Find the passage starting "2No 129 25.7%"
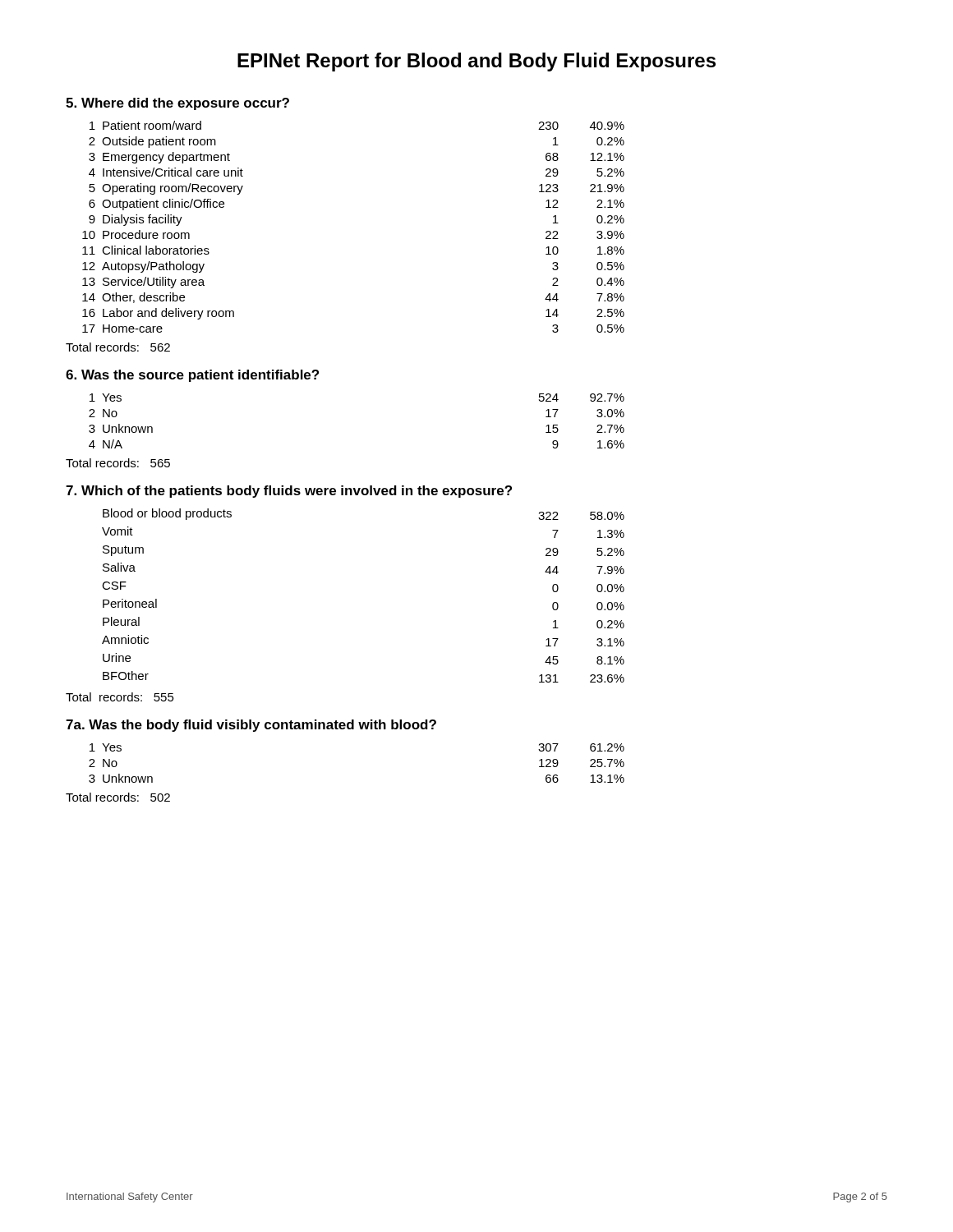Viewport: 953px width, 1232px height. click(x=106, y=763)
